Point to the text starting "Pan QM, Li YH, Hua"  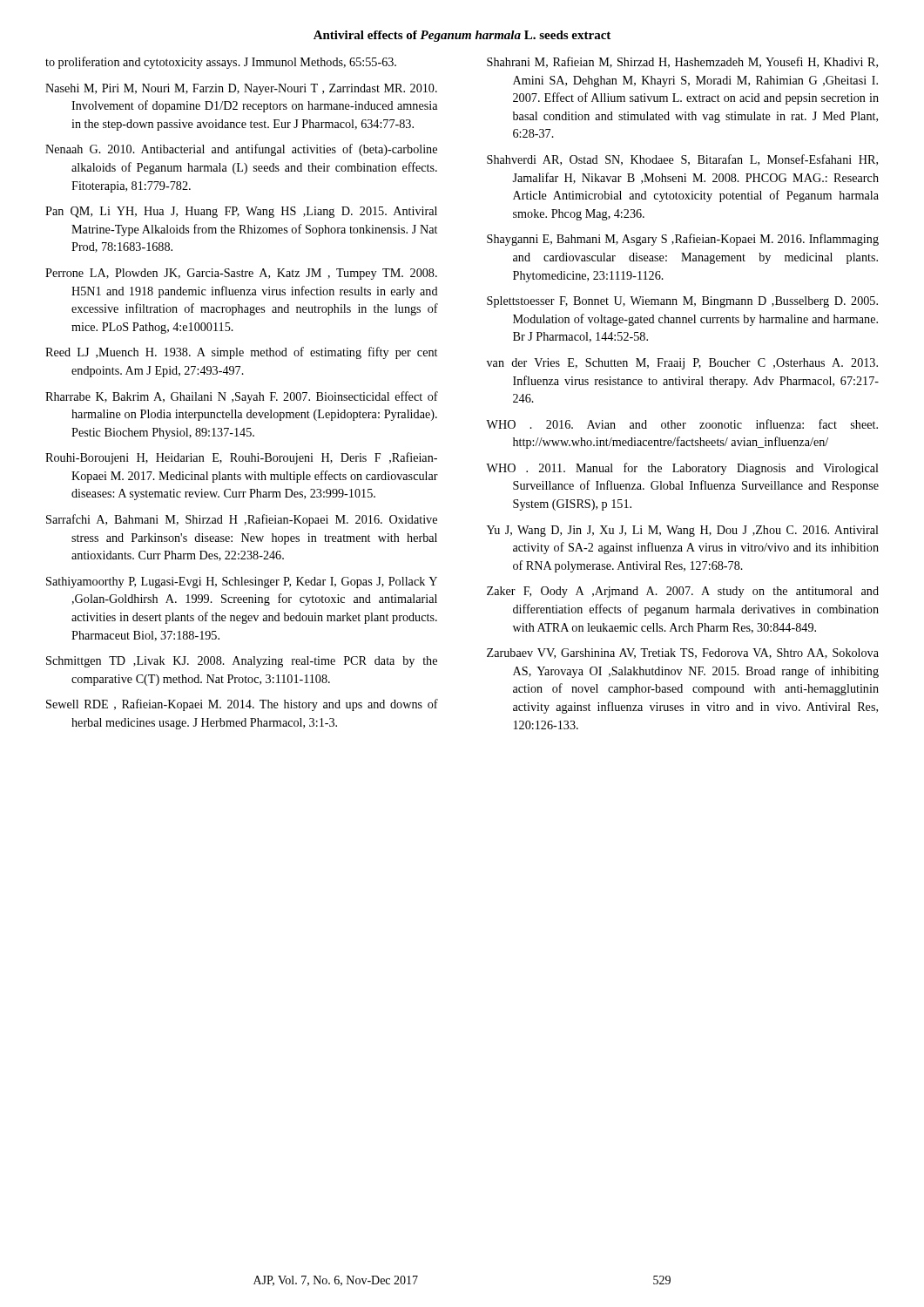(x=241, y=229)
